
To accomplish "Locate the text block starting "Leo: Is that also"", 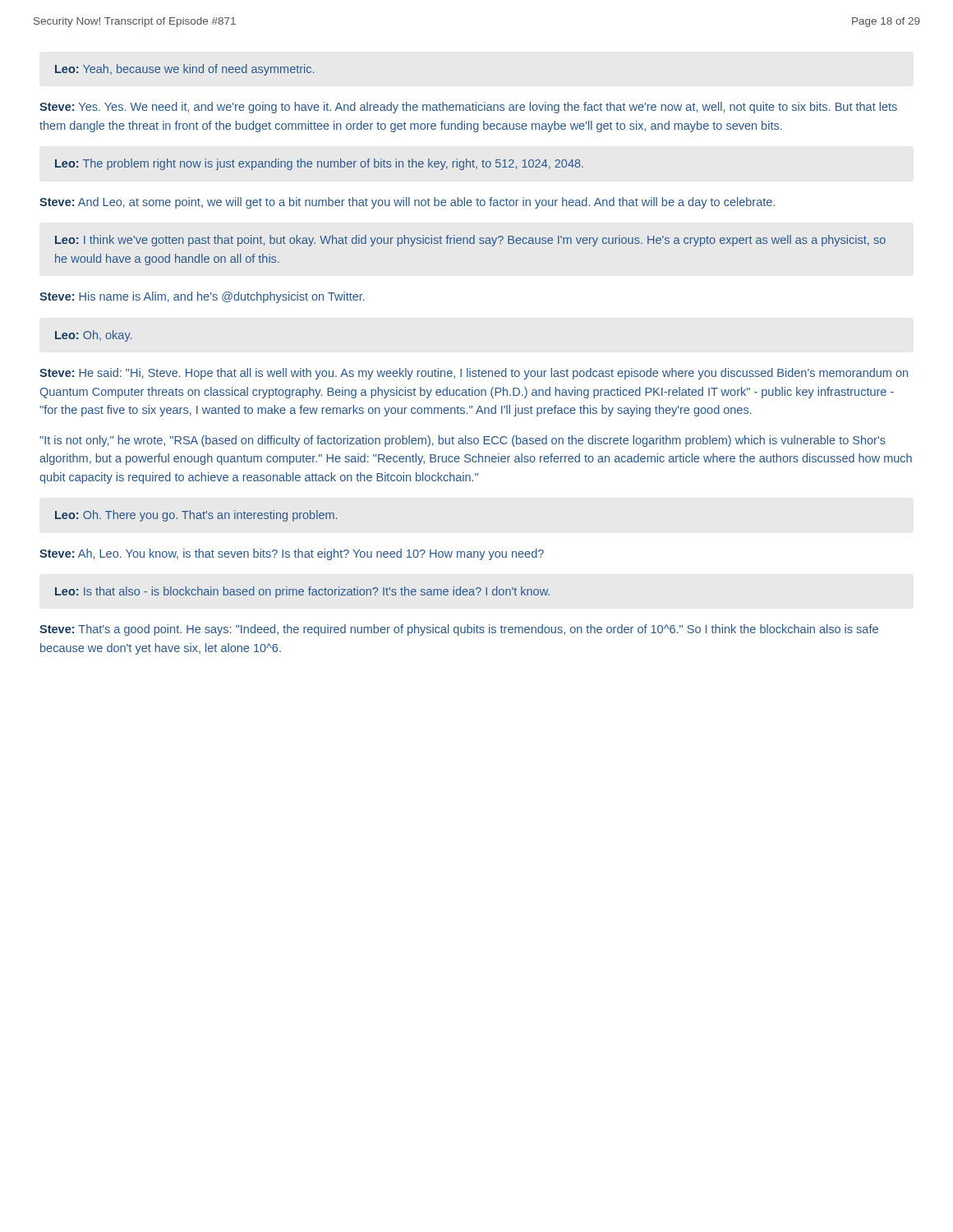I will tap(302, 591).
